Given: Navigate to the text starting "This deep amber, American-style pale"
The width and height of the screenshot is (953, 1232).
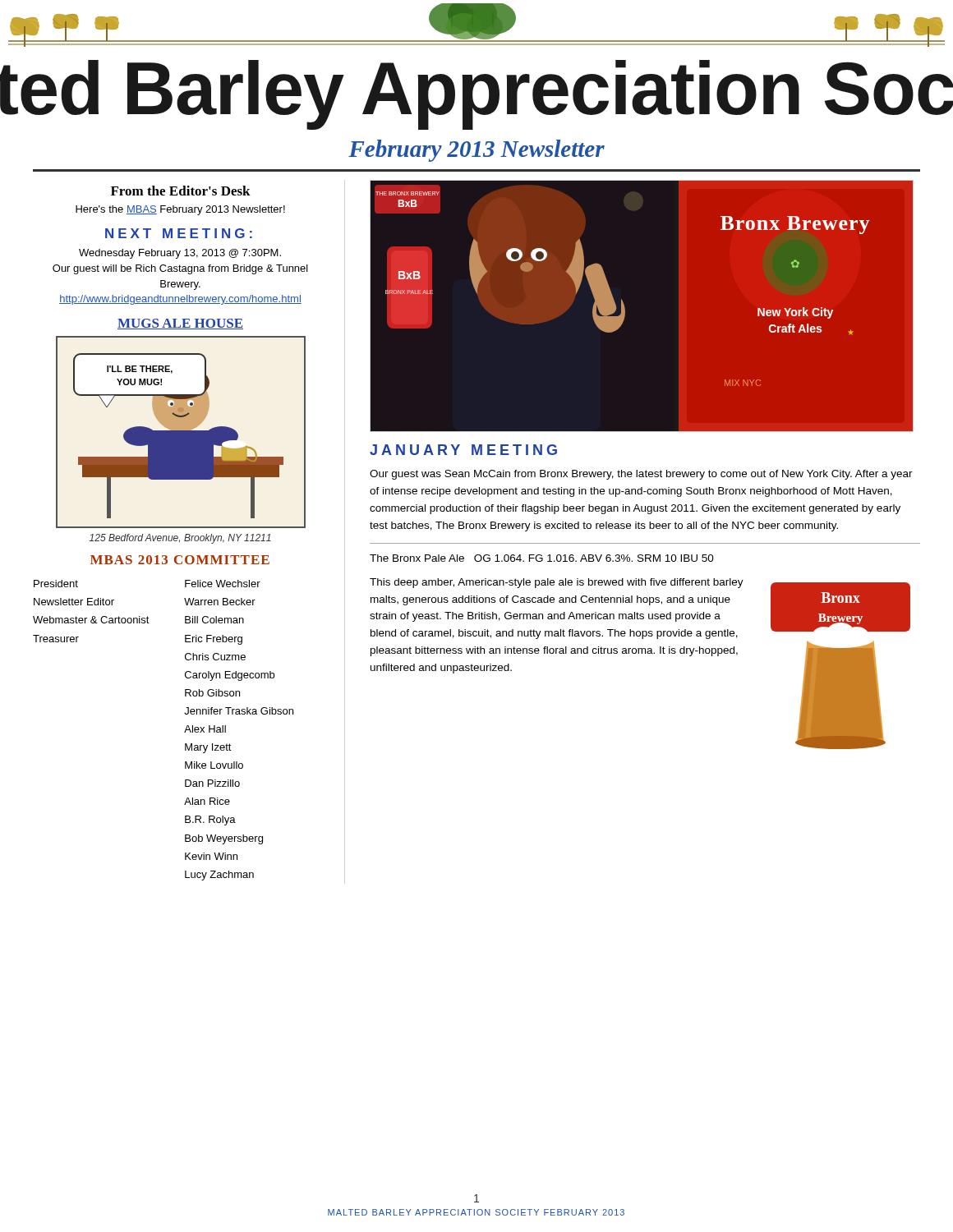Looking at the screenshot, I should 556,625.
